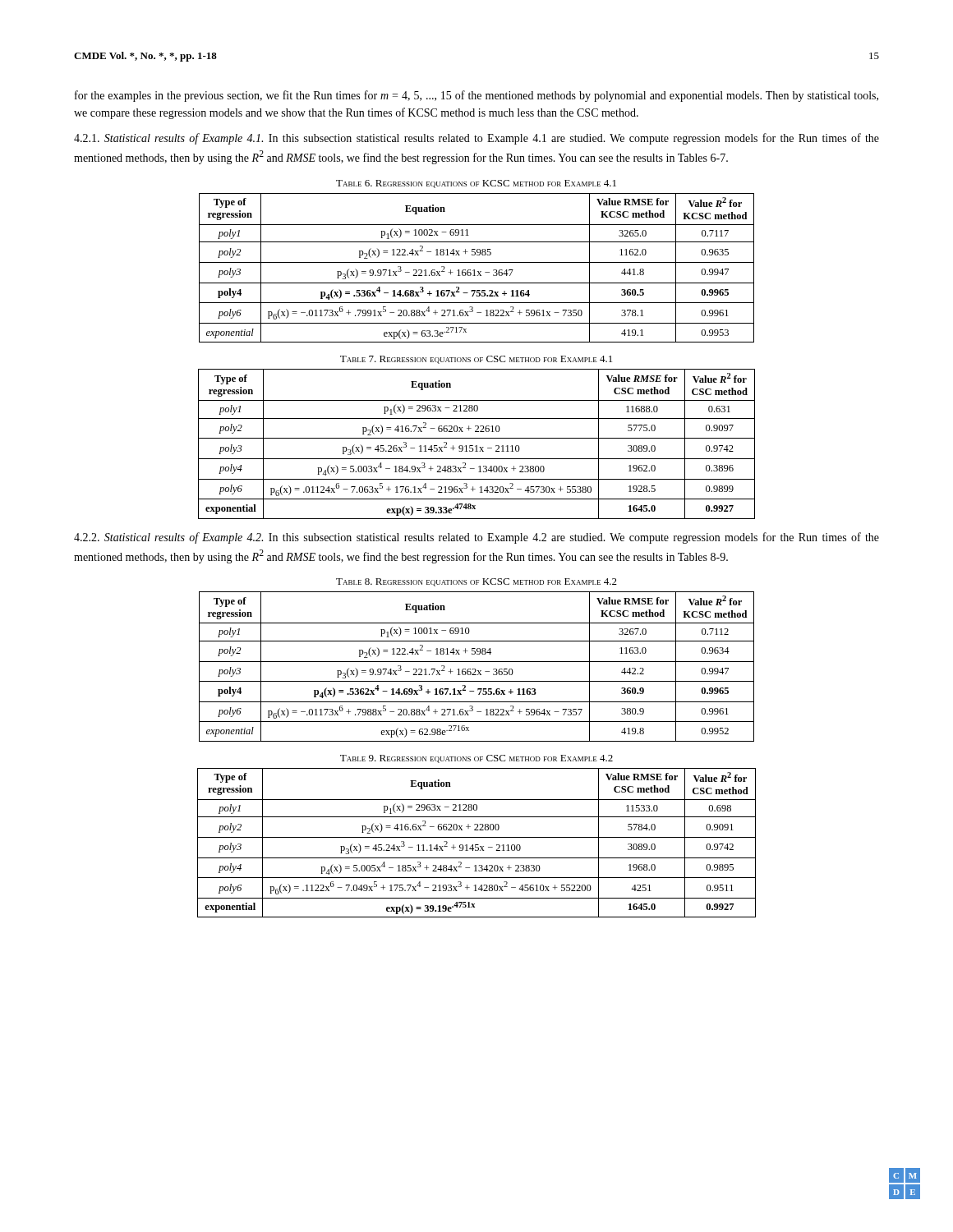Find the table that mentions "p 4 (x) = 5.003x"

476,436
